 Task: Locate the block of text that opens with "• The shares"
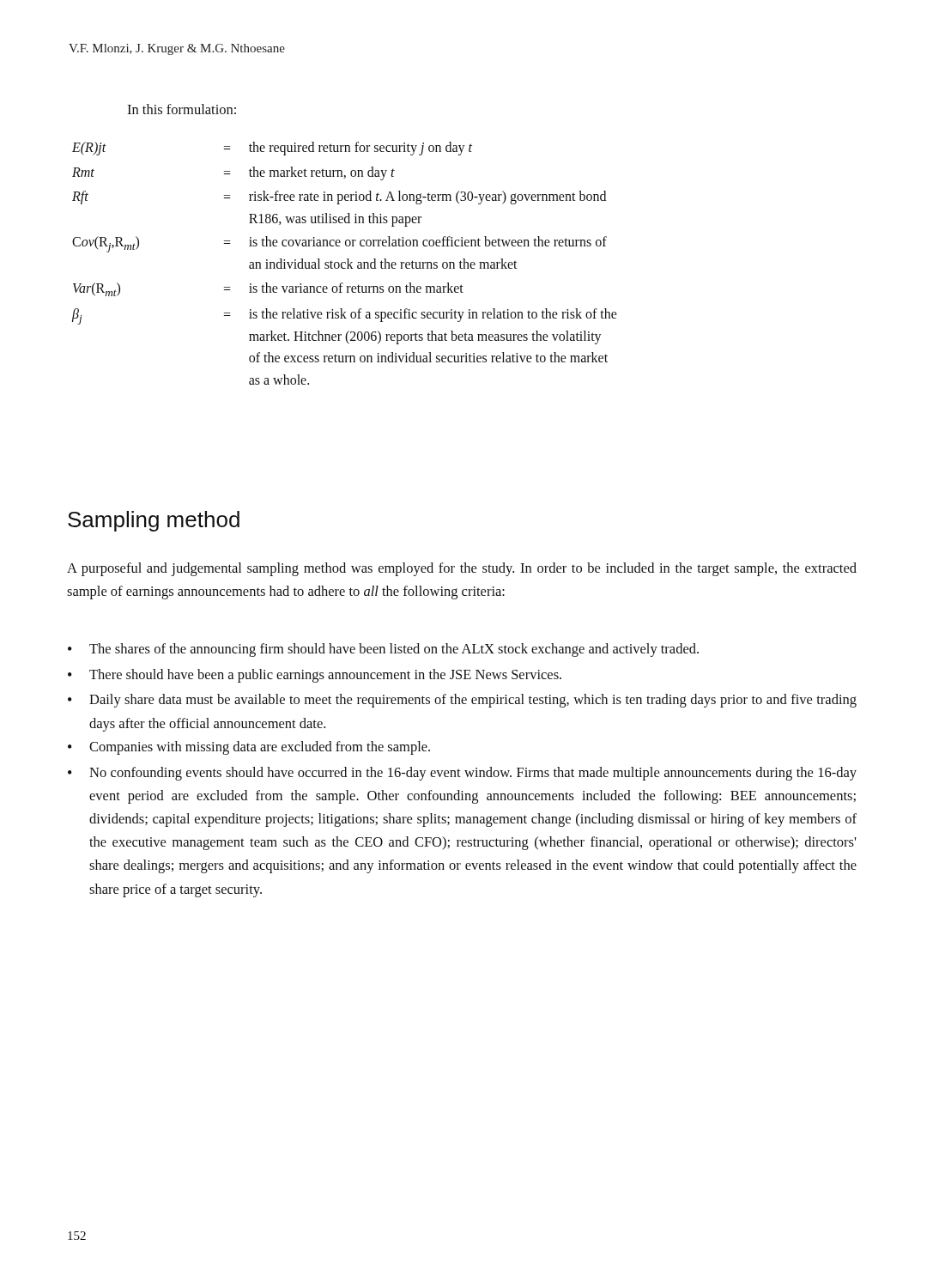tap(462, 650)
